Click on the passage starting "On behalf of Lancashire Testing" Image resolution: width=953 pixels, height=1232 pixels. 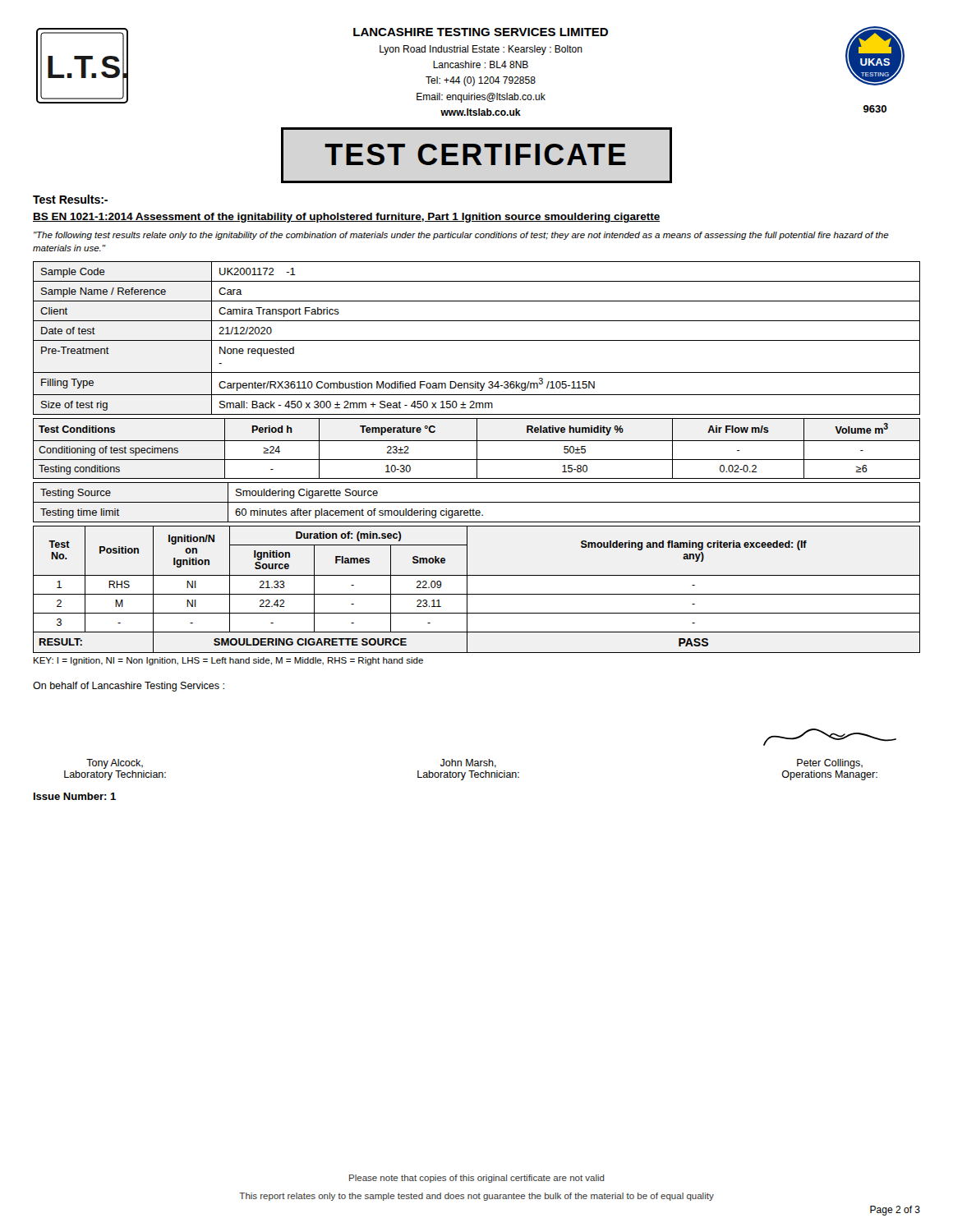click(x=129, y=687)
